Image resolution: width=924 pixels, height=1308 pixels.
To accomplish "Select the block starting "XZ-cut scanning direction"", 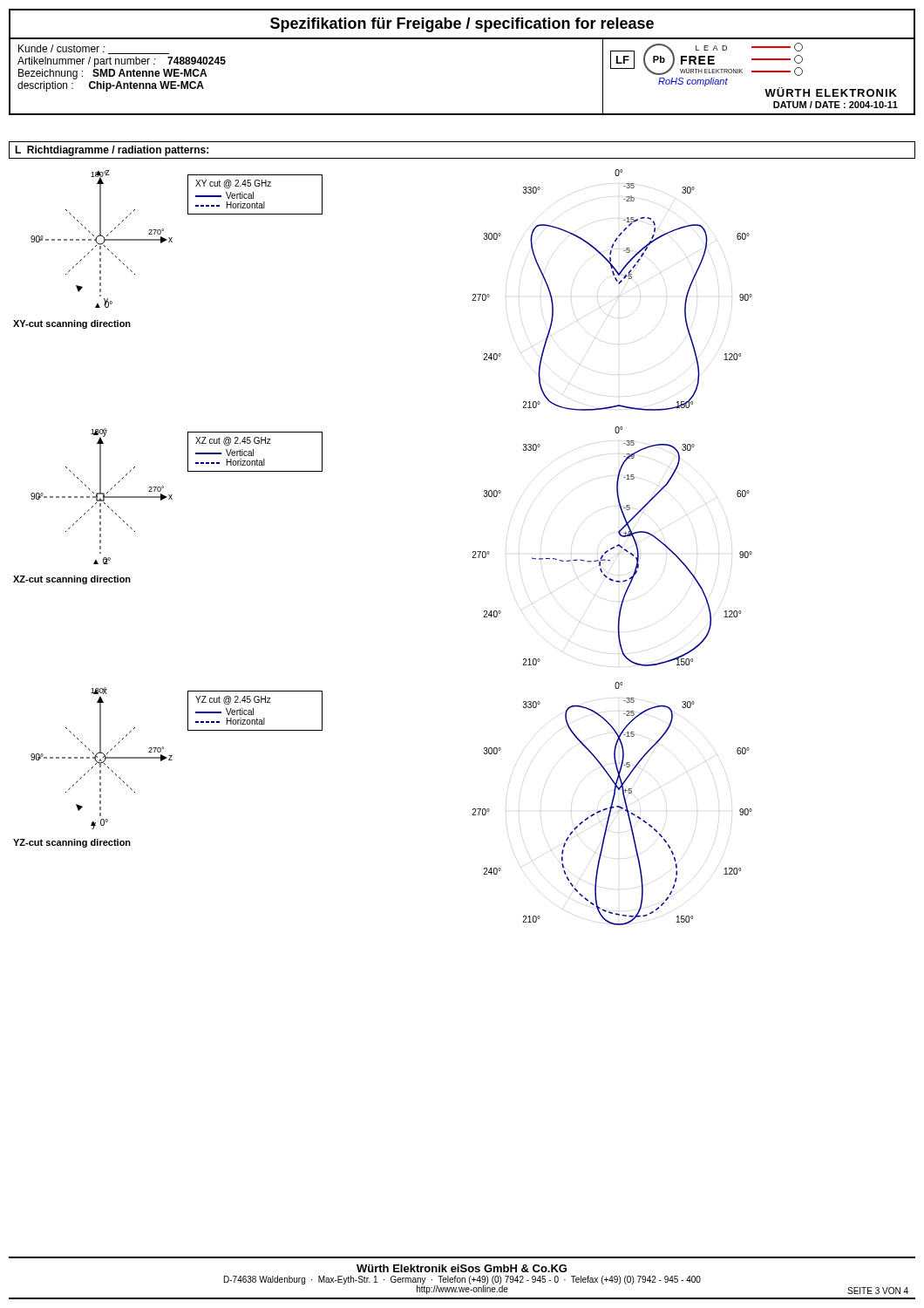I will (x=72, y=579).
